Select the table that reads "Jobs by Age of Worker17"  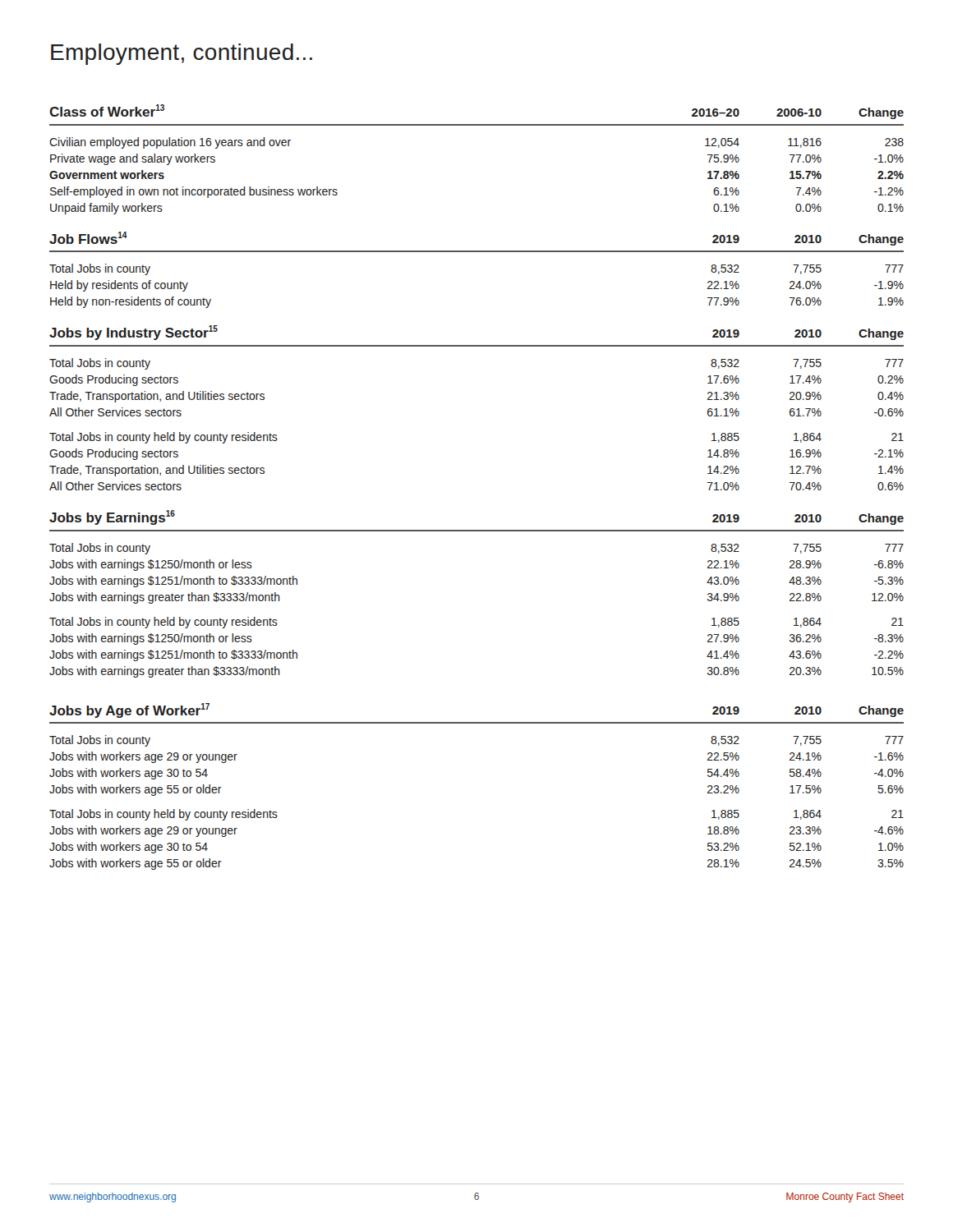click(x=476, y=787)
